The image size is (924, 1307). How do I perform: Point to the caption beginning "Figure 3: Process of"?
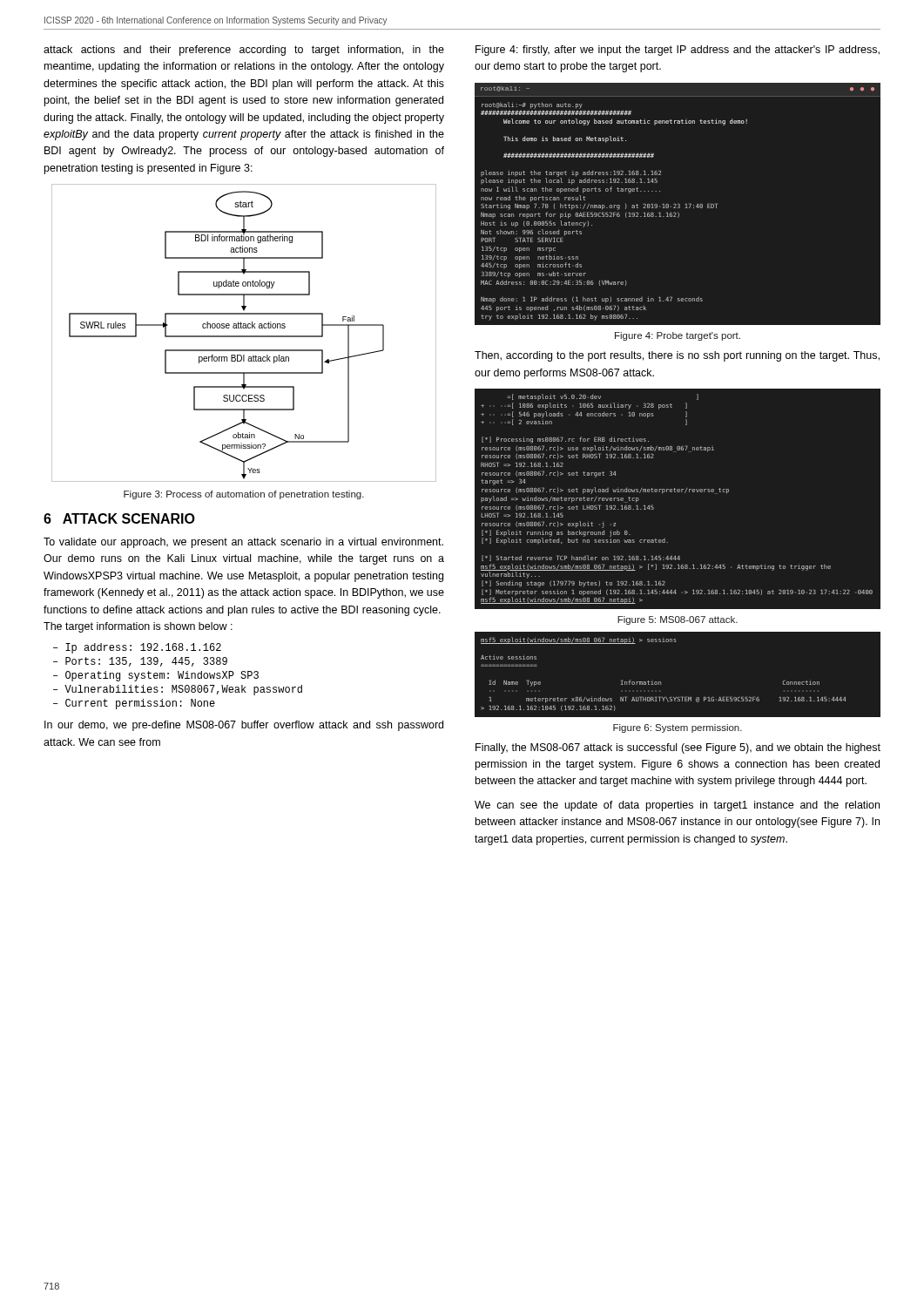click(244, 494)
